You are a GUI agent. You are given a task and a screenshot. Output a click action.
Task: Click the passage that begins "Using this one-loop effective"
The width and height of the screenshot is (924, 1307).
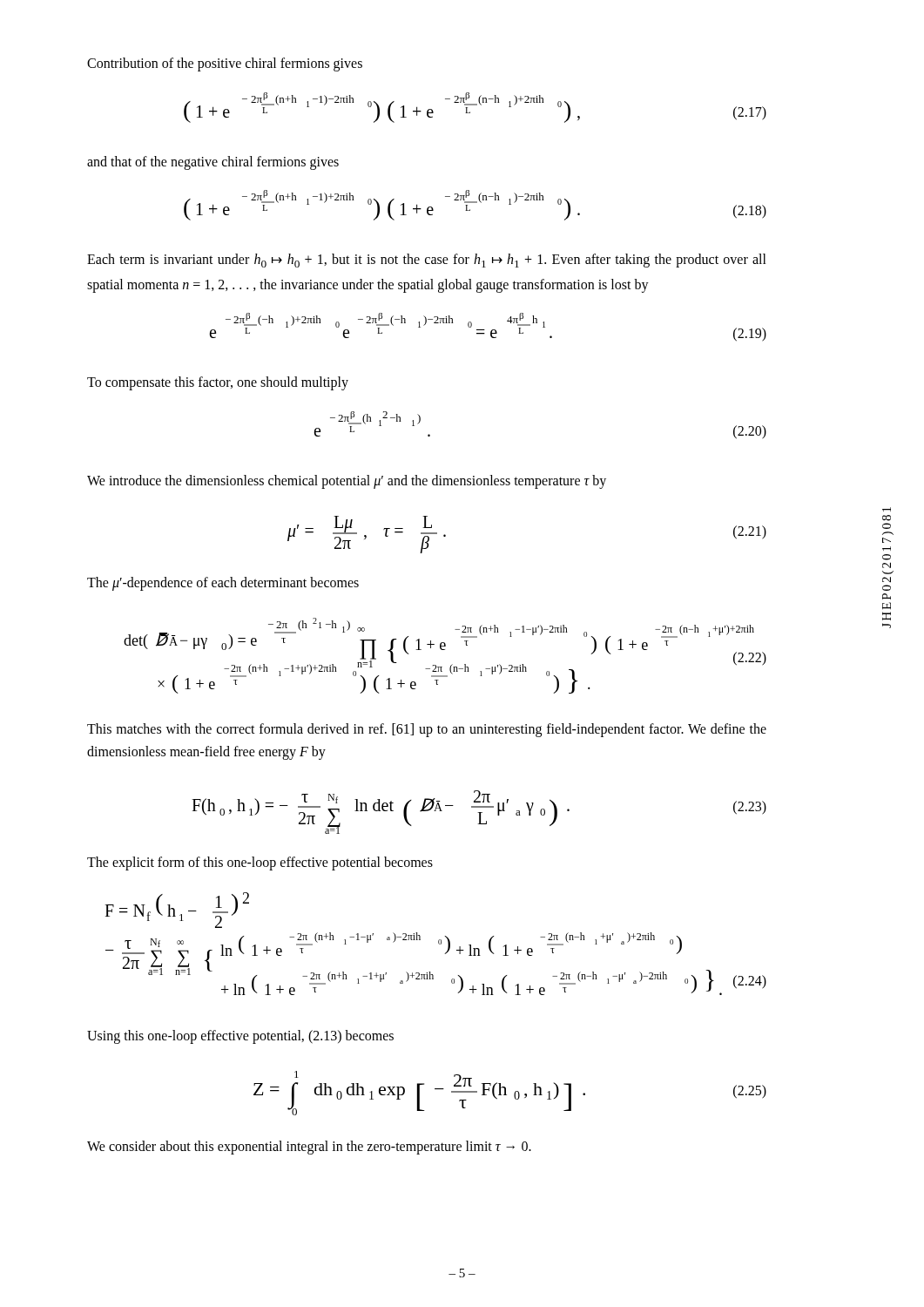tap(240, 1037)
